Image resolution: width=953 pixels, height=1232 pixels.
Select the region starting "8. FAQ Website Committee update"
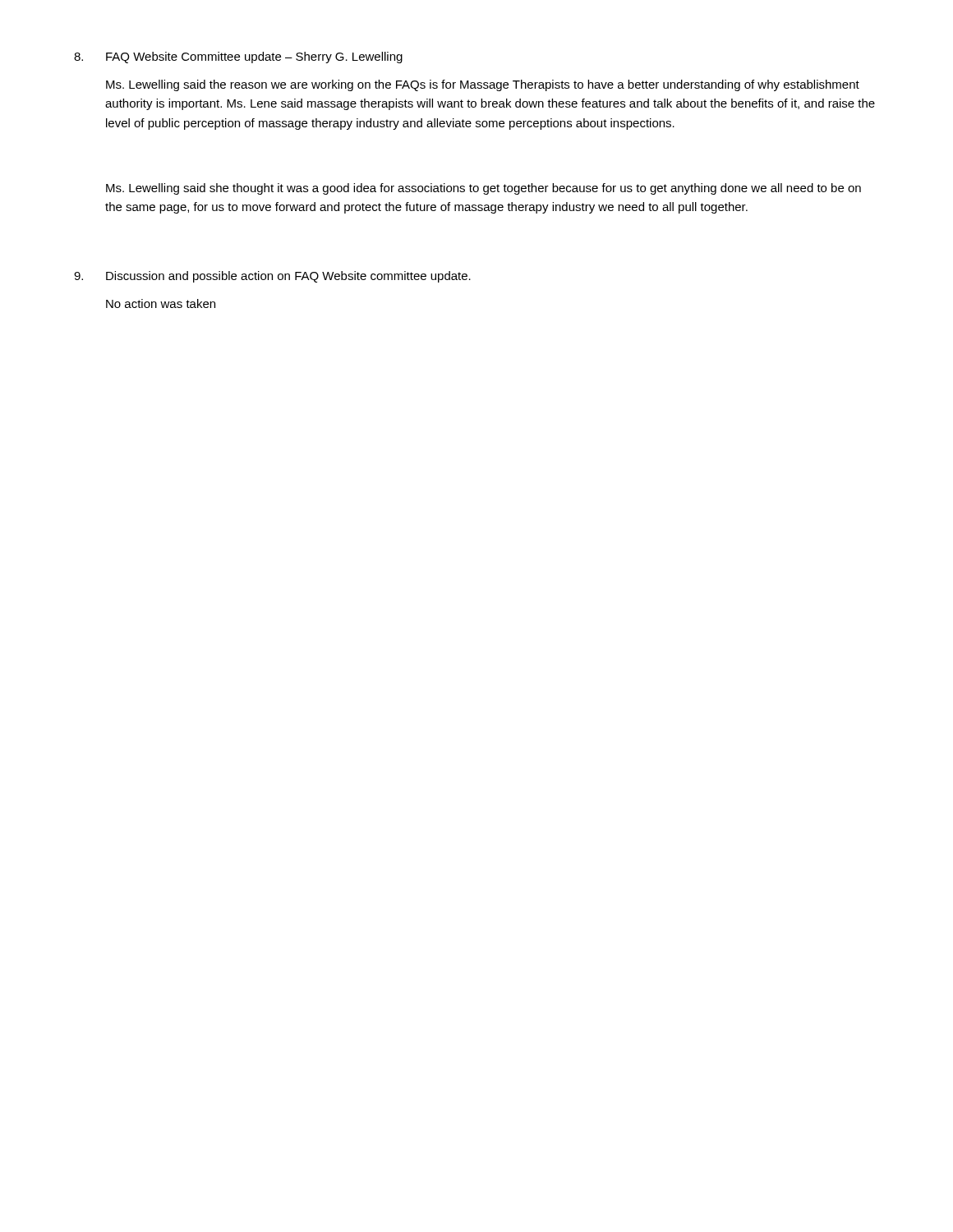click(238, 56)
